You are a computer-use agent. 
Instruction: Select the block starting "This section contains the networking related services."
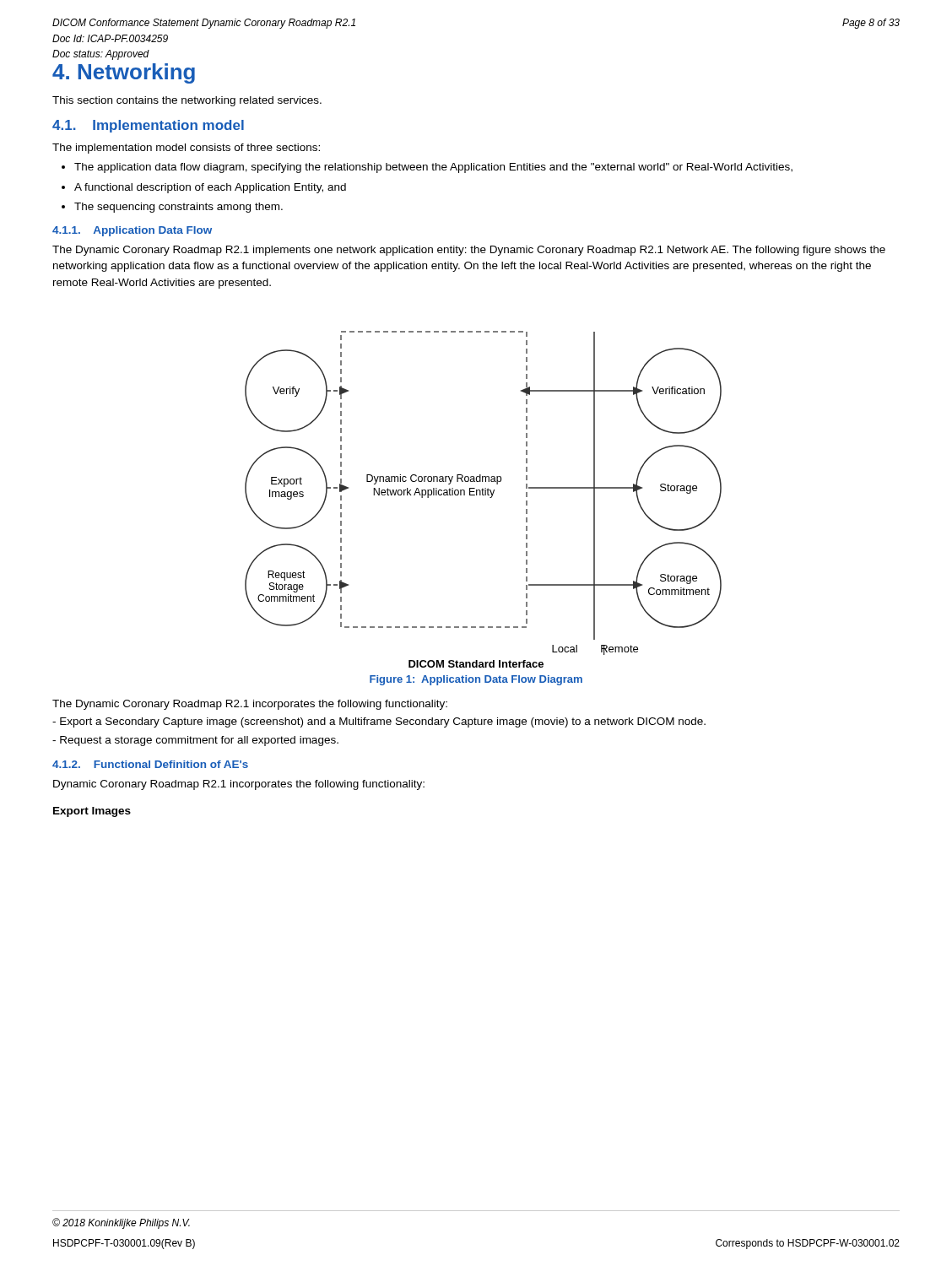coord(187,101)
